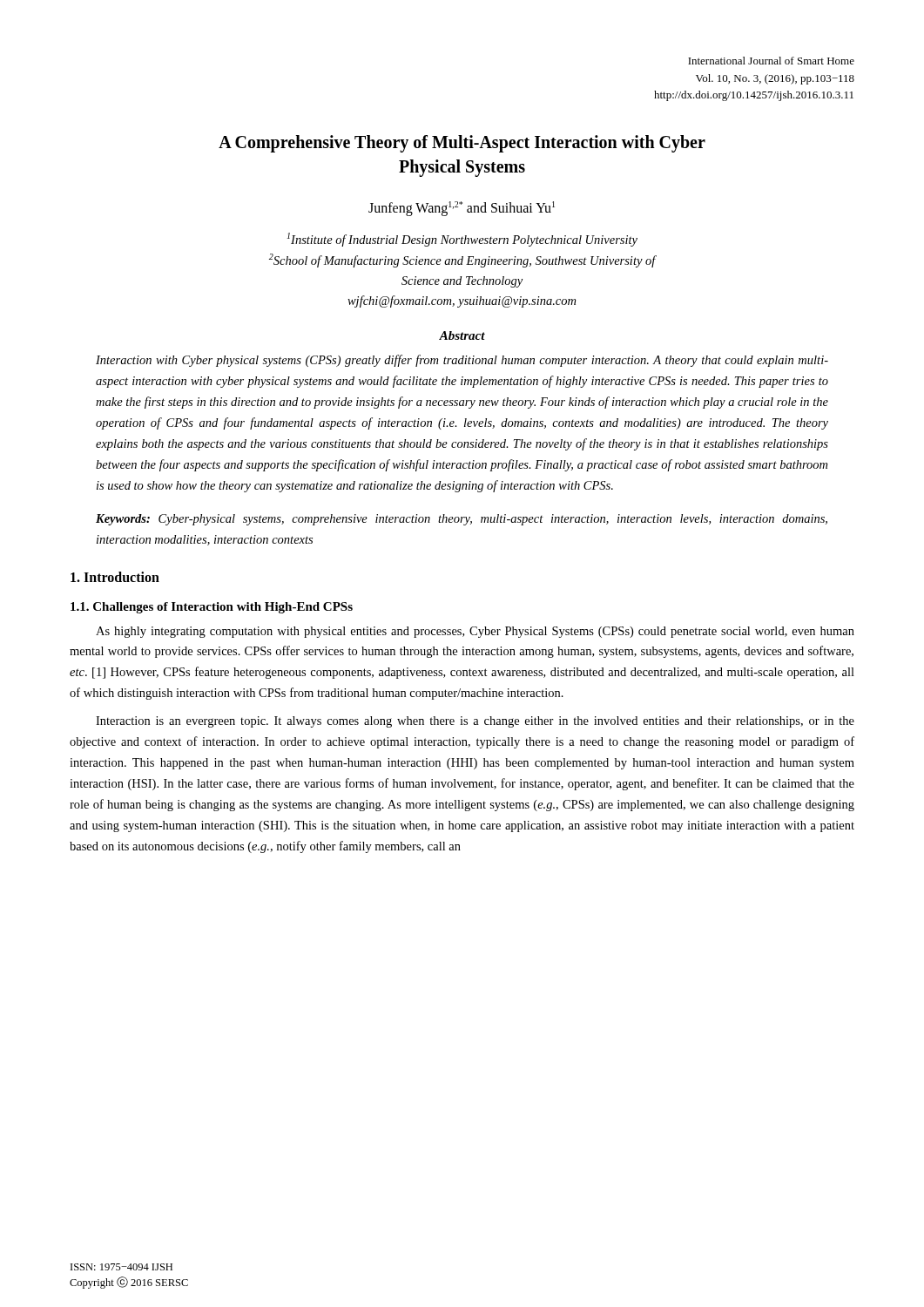Find the text block that reads "Interaction is an evergreen topic. It always"

(x=462, y=783)
